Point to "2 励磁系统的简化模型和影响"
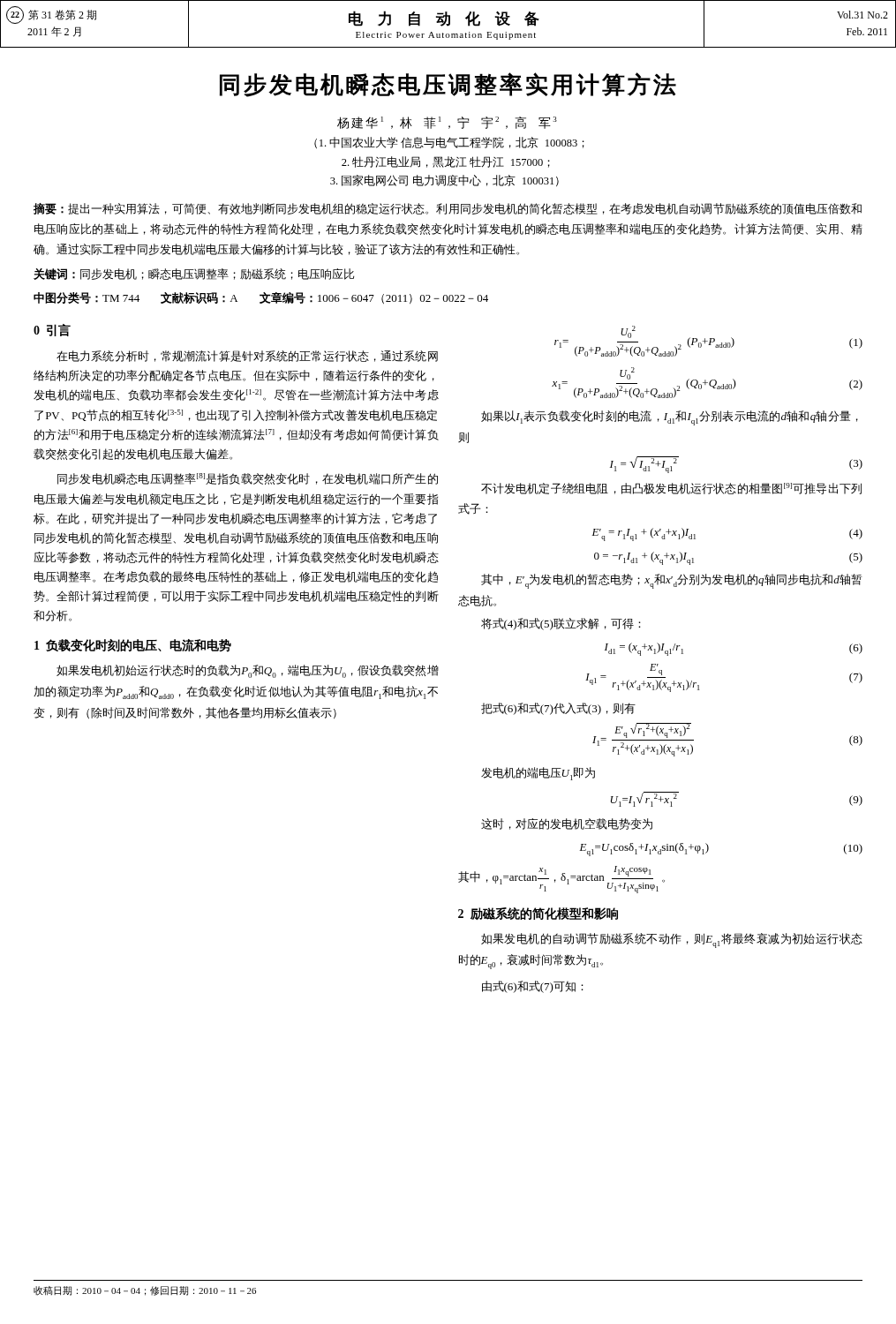The image size is (896, 1324). [x=538, y=914]
